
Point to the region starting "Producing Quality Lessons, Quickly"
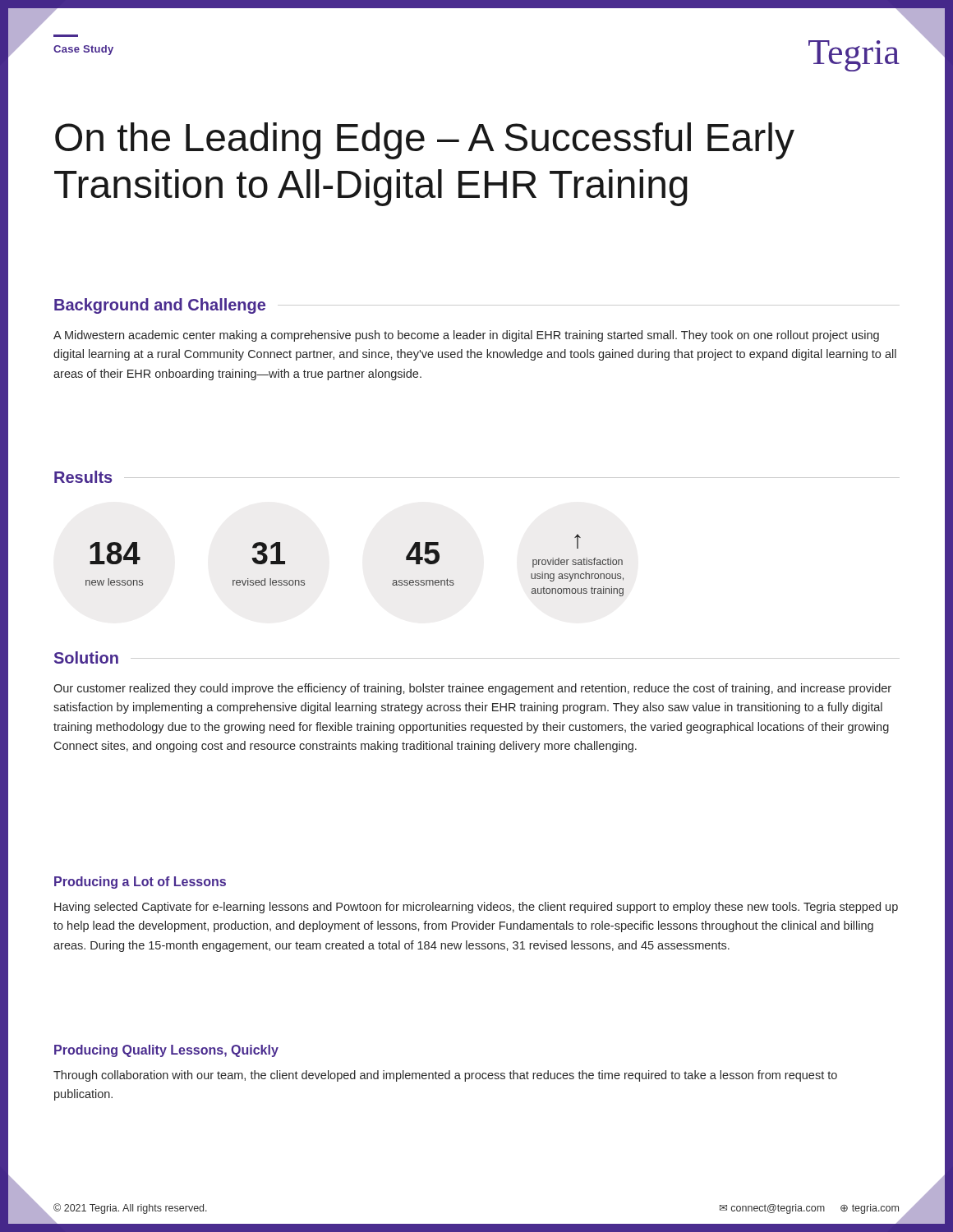(166, 1050)
